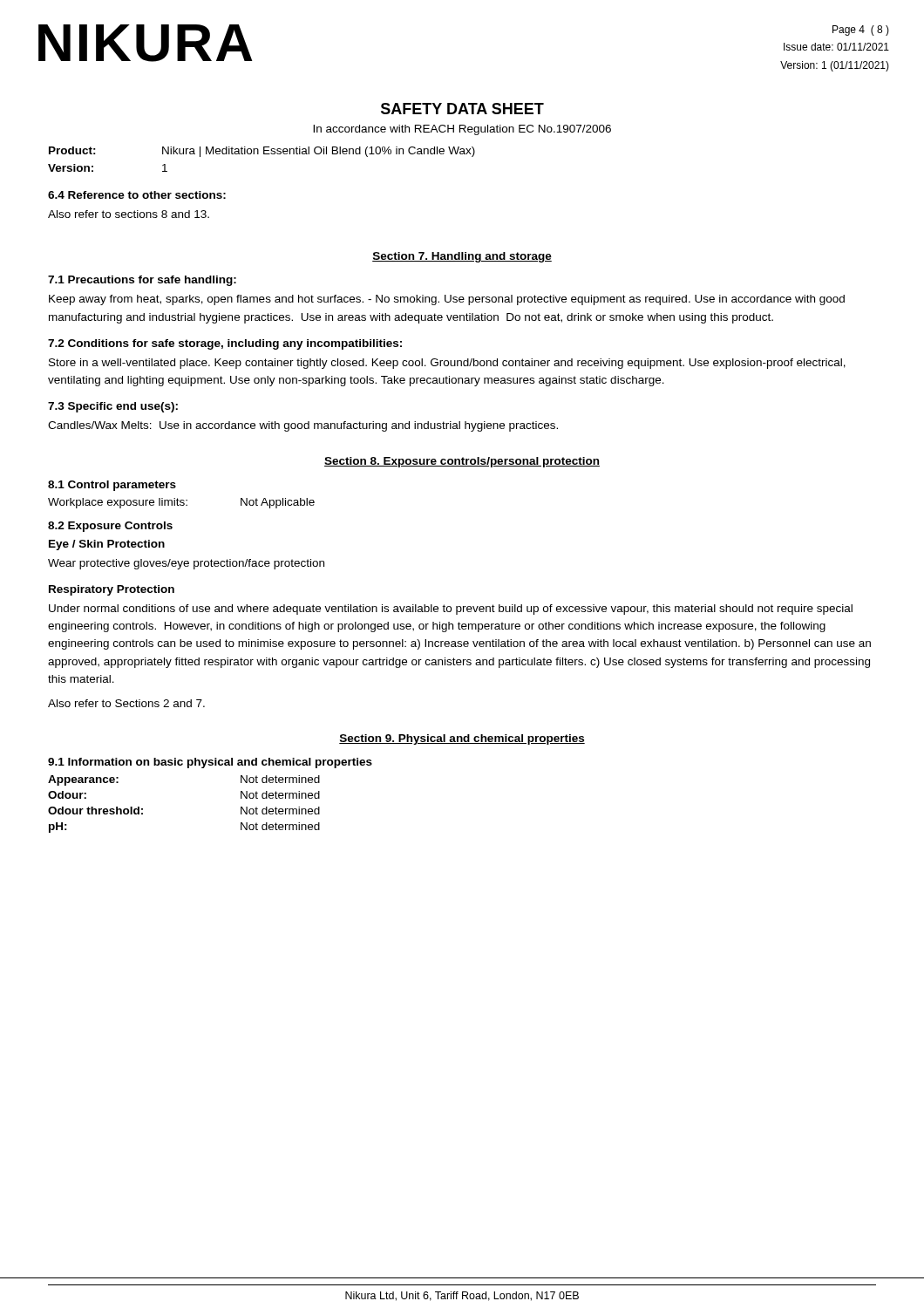
Task: Locate the text block starting "Section 8. Exposure"
Action: pyautogui.click(x=462, y=460)
